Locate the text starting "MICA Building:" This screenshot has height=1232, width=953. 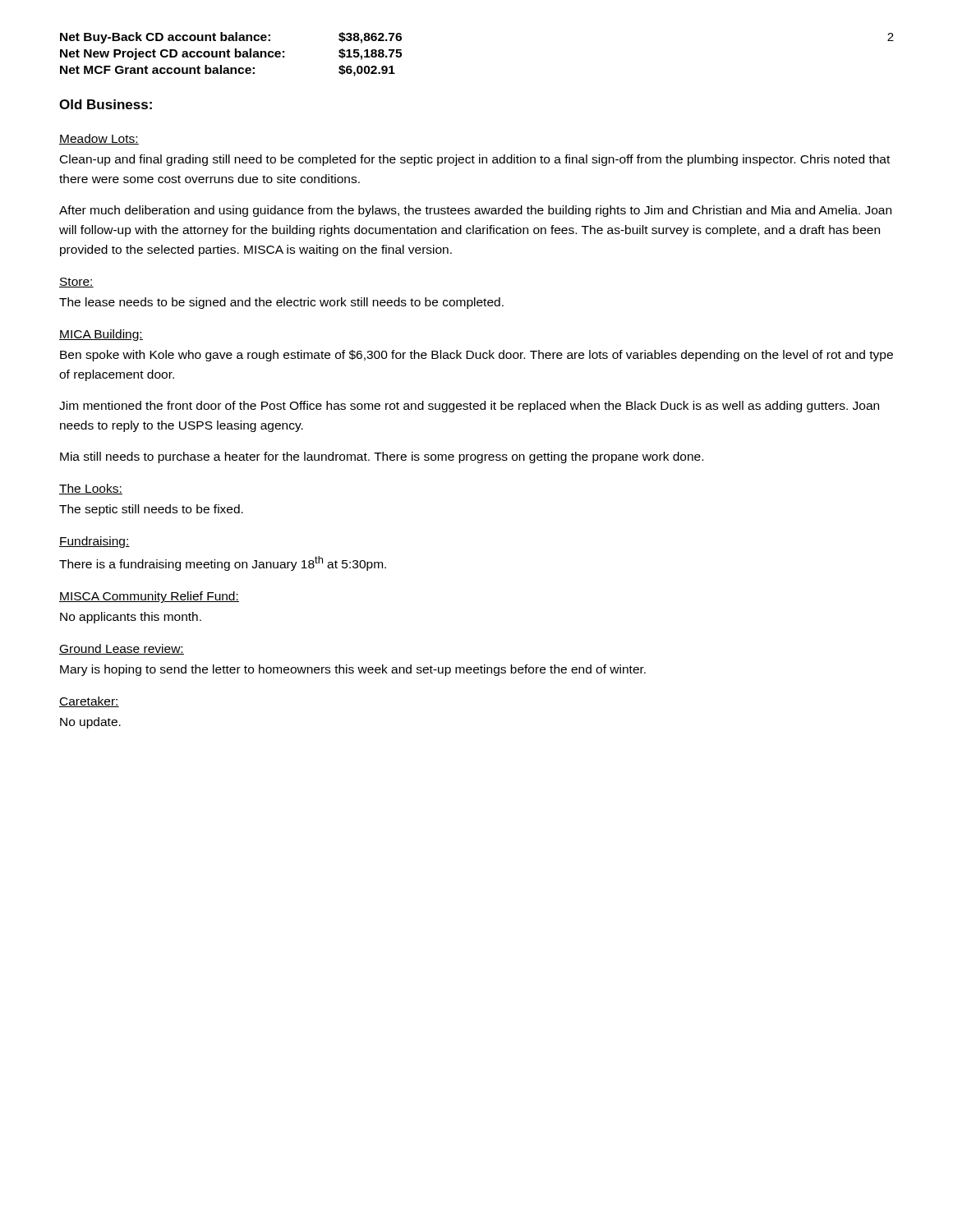101,334
